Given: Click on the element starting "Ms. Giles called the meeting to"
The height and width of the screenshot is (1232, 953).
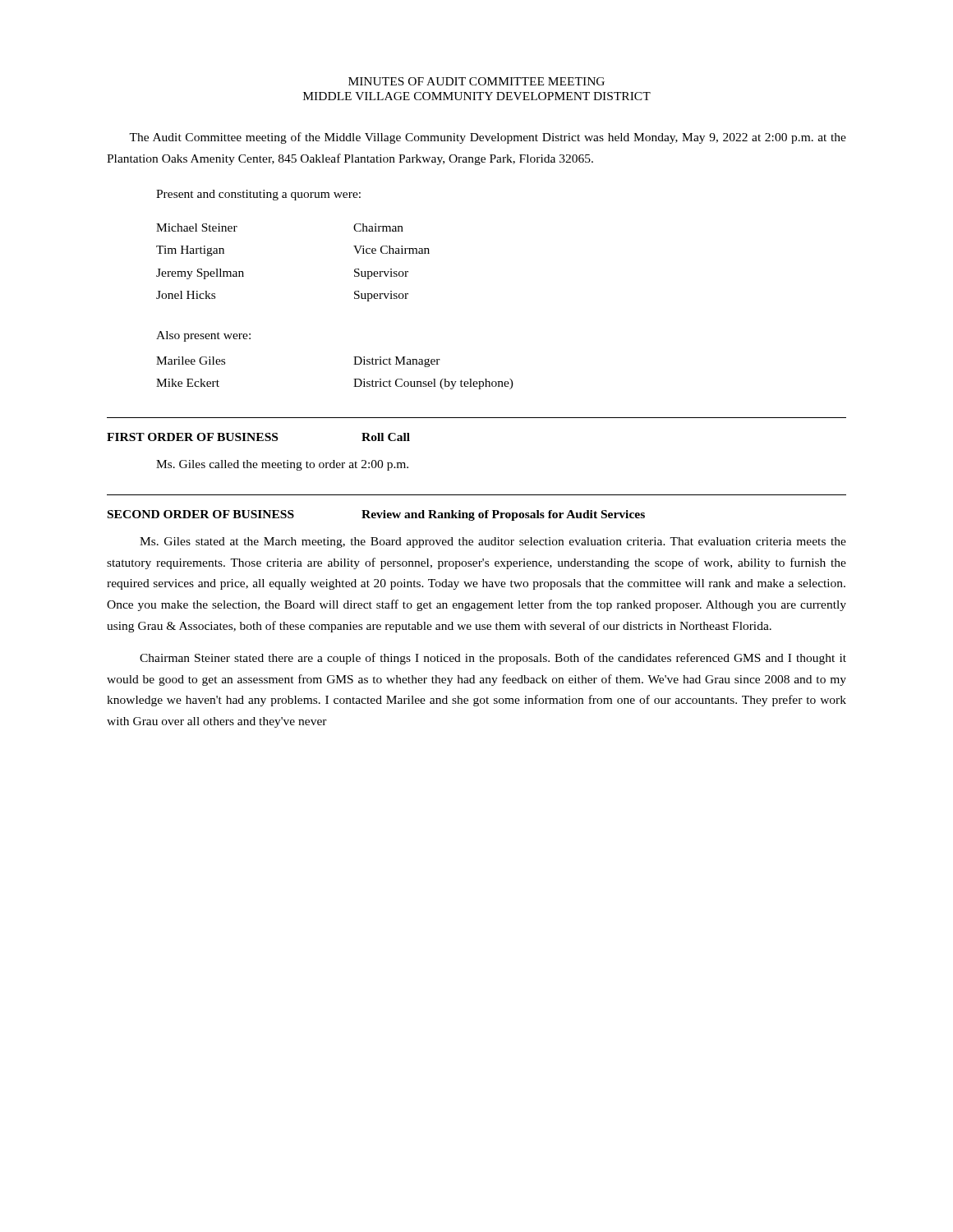Looking at the screenshot, I should [283, 464].
